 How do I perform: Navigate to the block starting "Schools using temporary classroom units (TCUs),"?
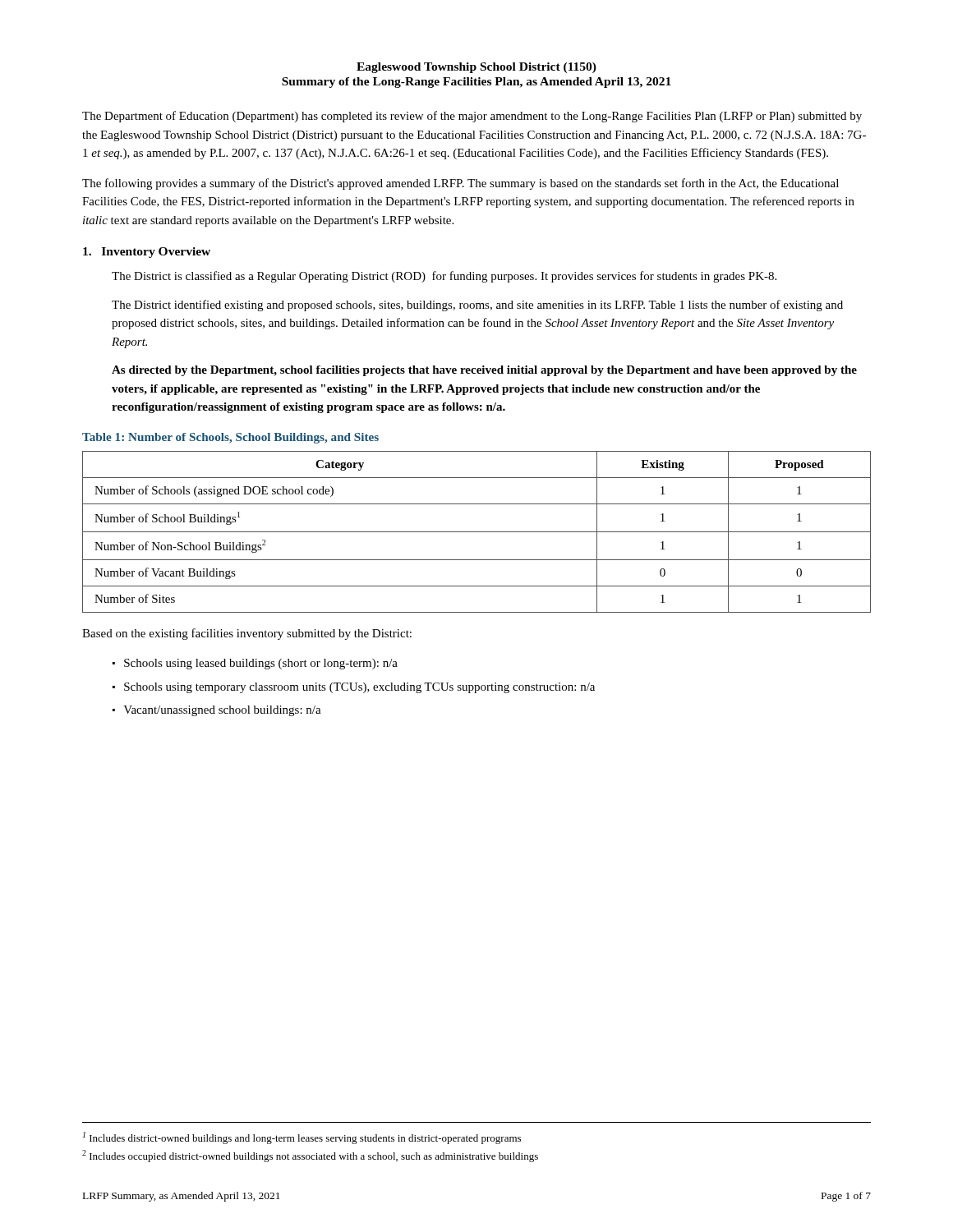coord(359,686)
